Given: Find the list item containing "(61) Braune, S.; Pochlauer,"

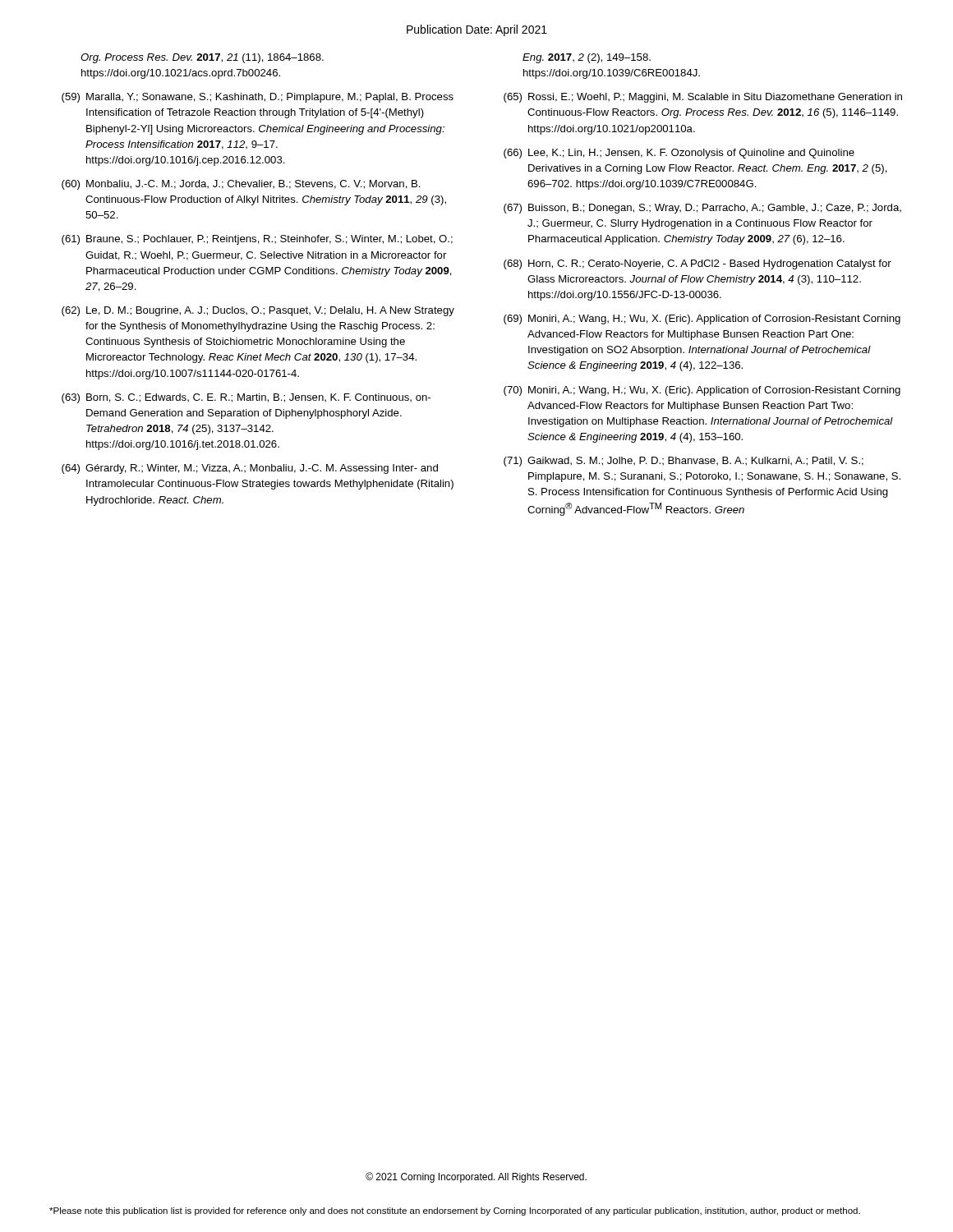Looking at the screenshot, I should [255, 263].
